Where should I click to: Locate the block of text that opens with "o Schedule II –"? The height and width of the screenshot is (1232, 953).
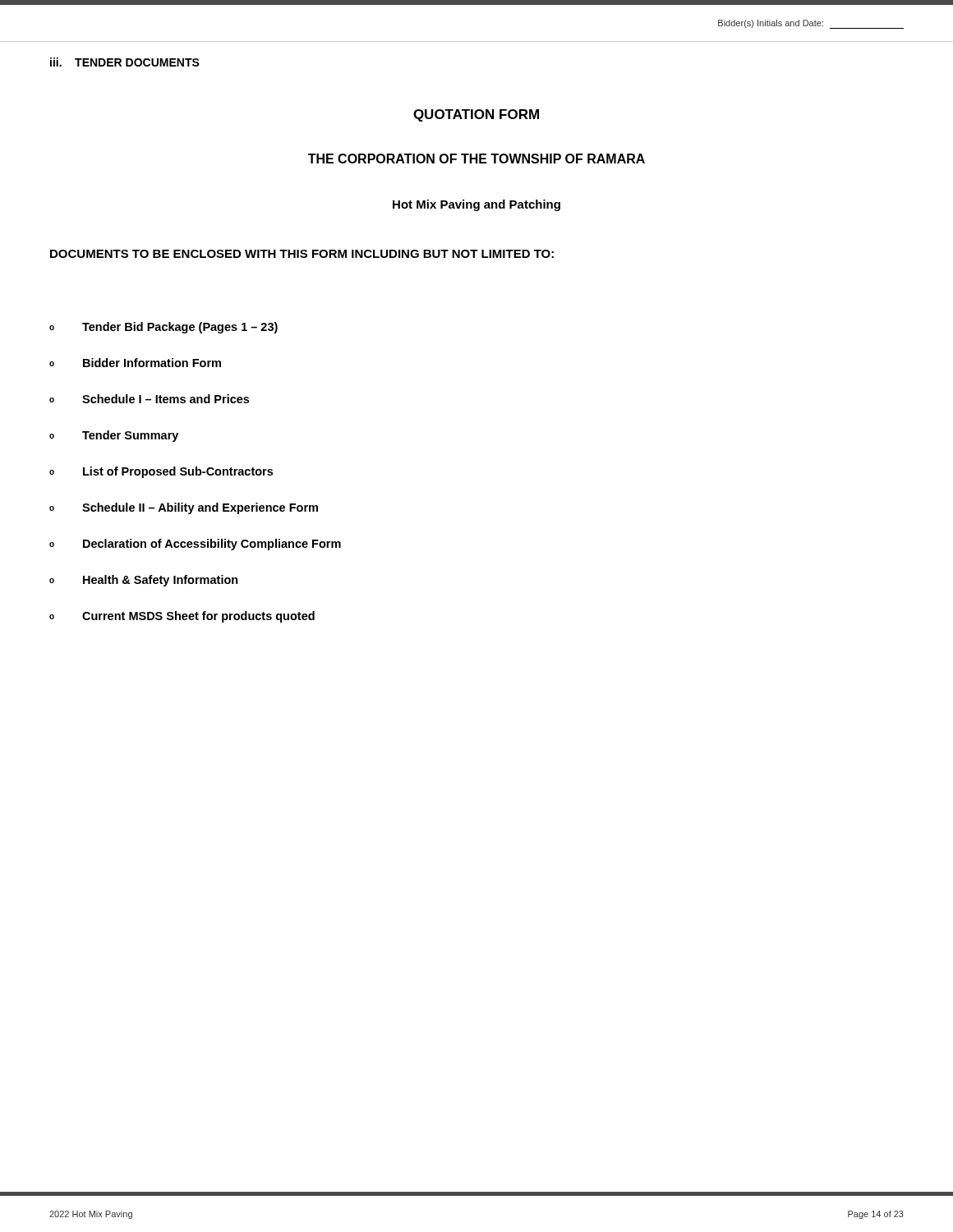[x=184, y=508]
